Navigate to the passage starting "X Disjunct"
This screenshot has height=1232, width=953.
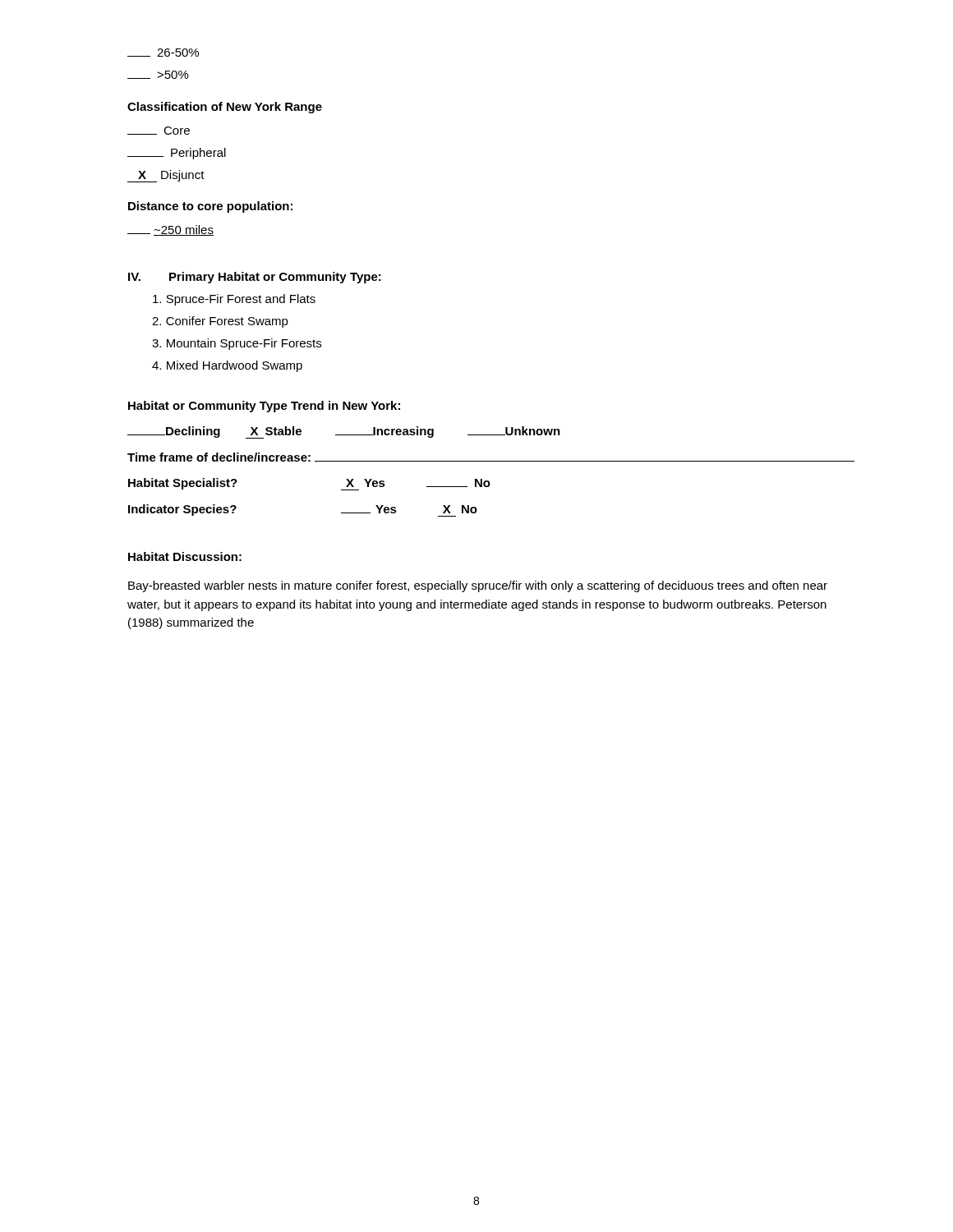pyautogui.click(x=166, y=175)
